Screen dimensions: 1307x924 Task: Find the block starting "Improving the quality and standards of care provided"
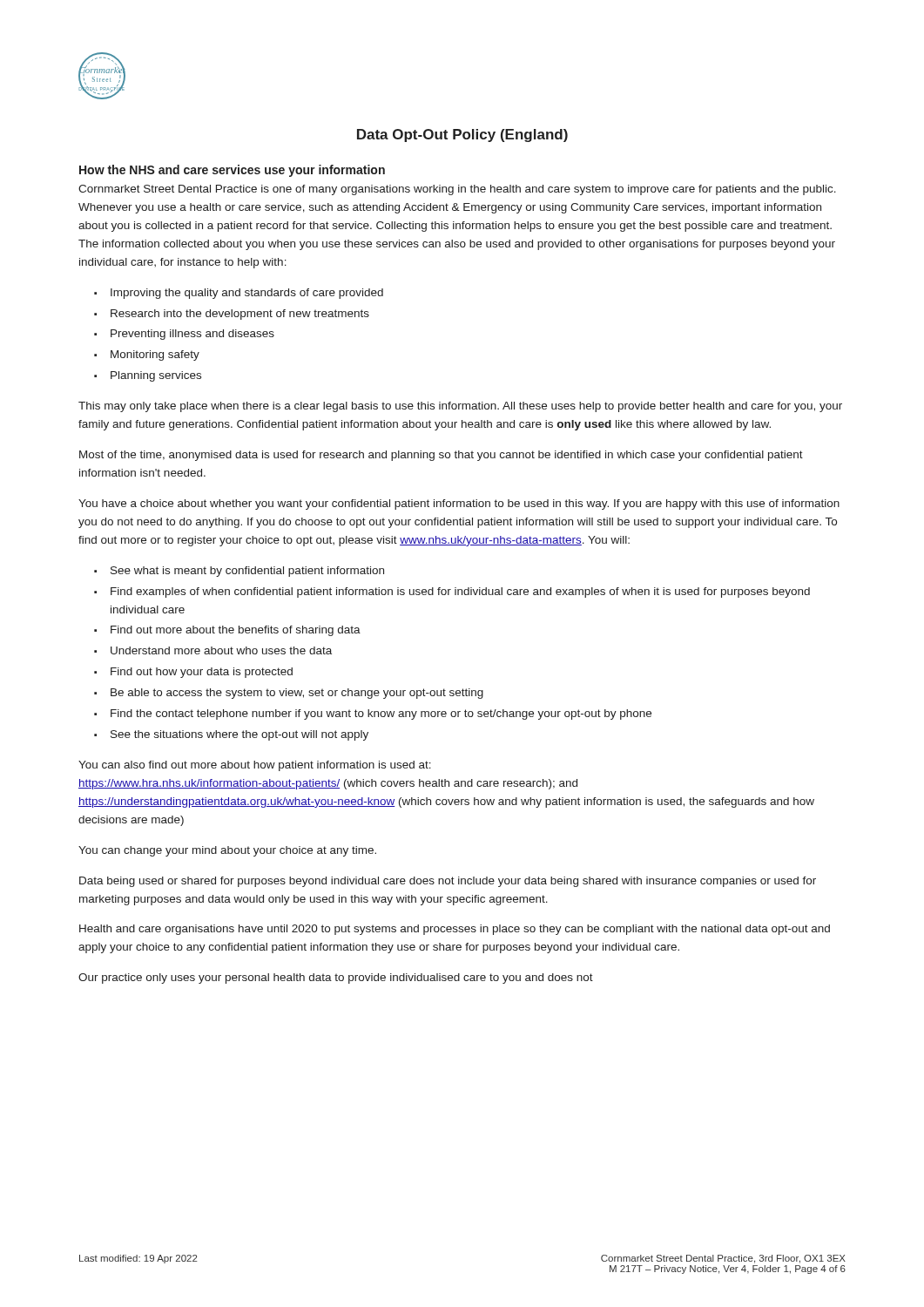click(247, 292)
